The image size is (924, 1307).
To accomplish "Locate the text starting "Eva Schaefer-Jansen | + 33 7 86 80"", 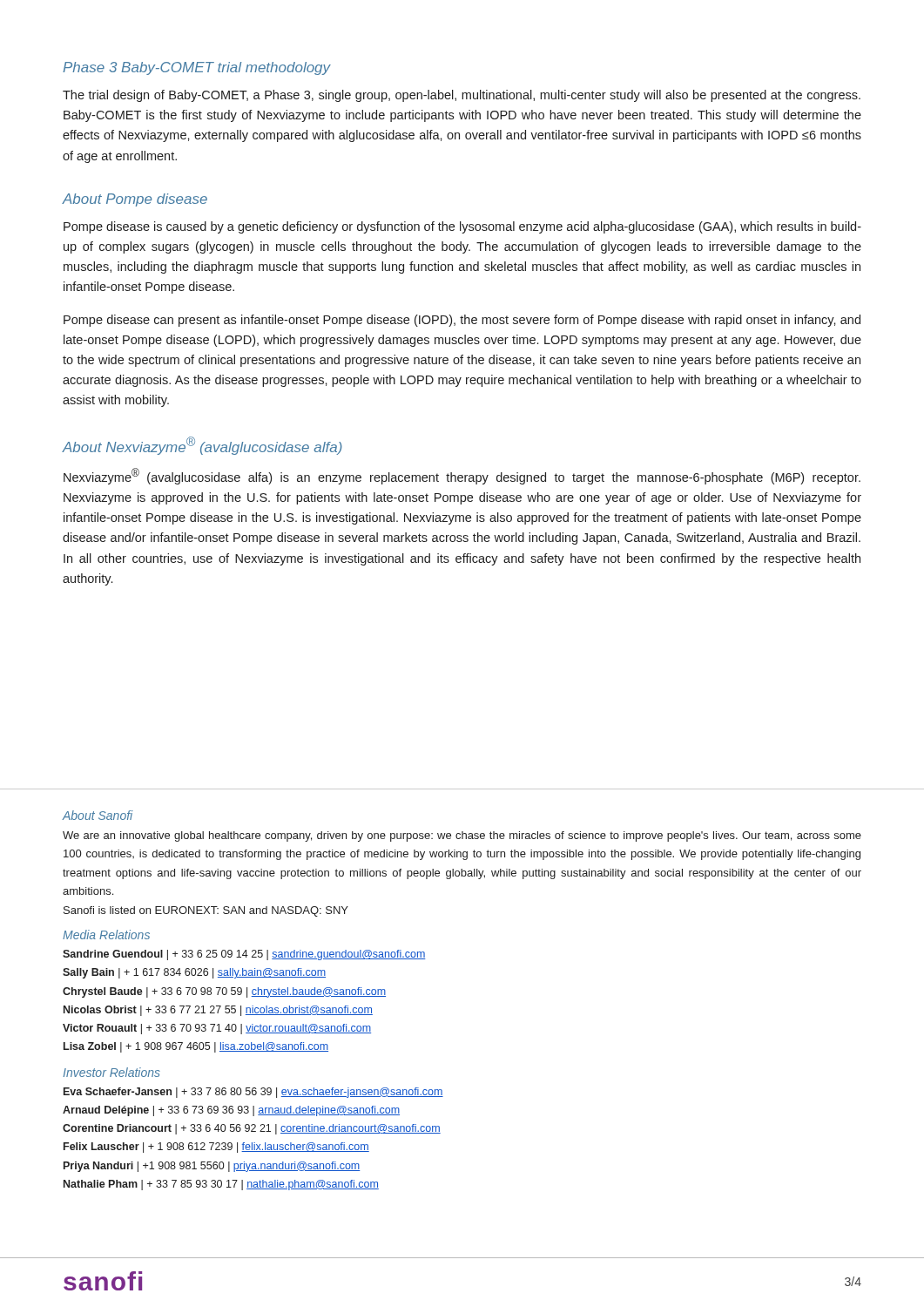I will 253,1092.
